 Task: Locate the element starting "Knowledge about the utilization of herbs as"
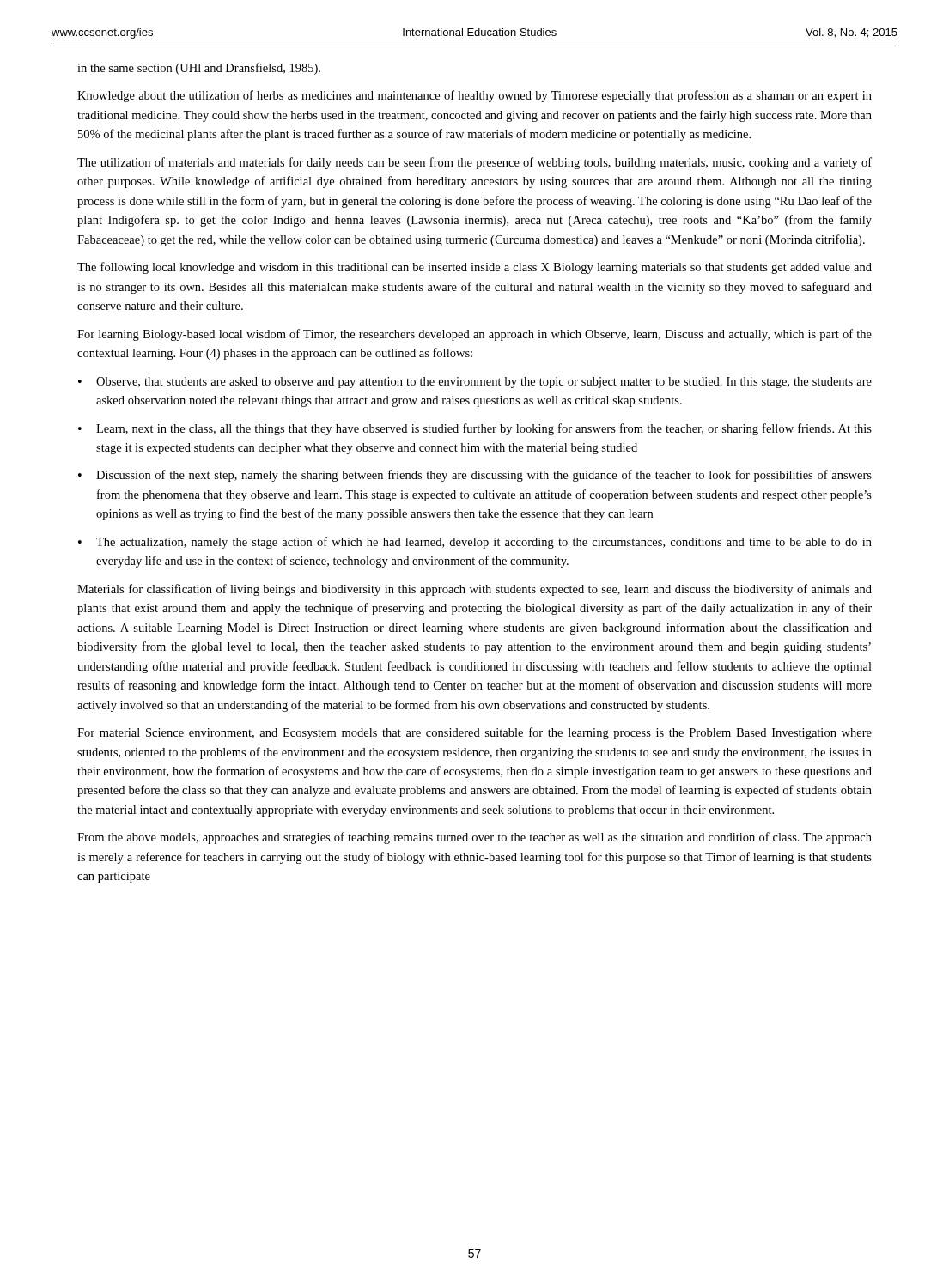click(474, 115)
